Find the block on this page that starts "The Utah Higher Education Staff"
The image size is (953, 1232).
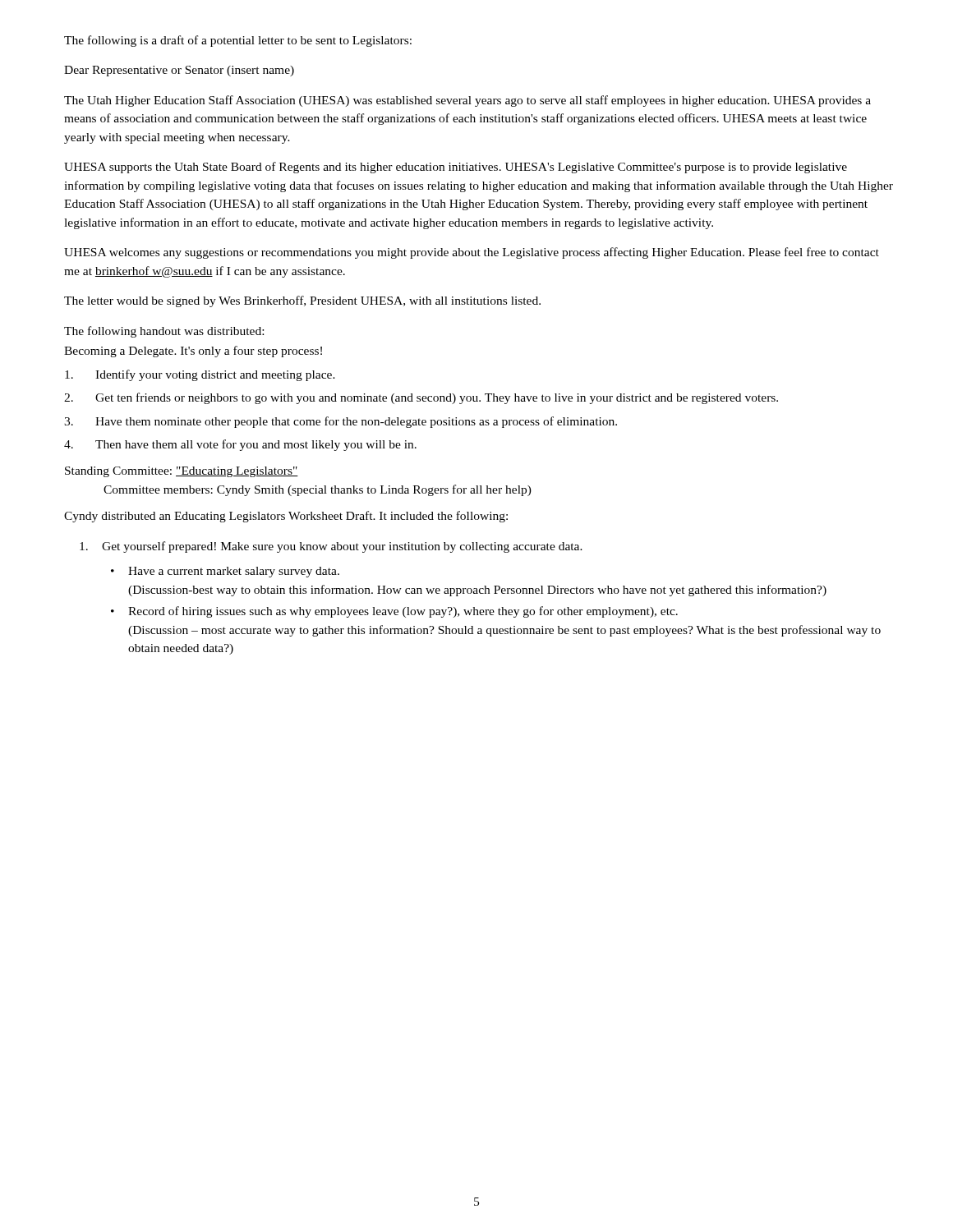point(467,118)
